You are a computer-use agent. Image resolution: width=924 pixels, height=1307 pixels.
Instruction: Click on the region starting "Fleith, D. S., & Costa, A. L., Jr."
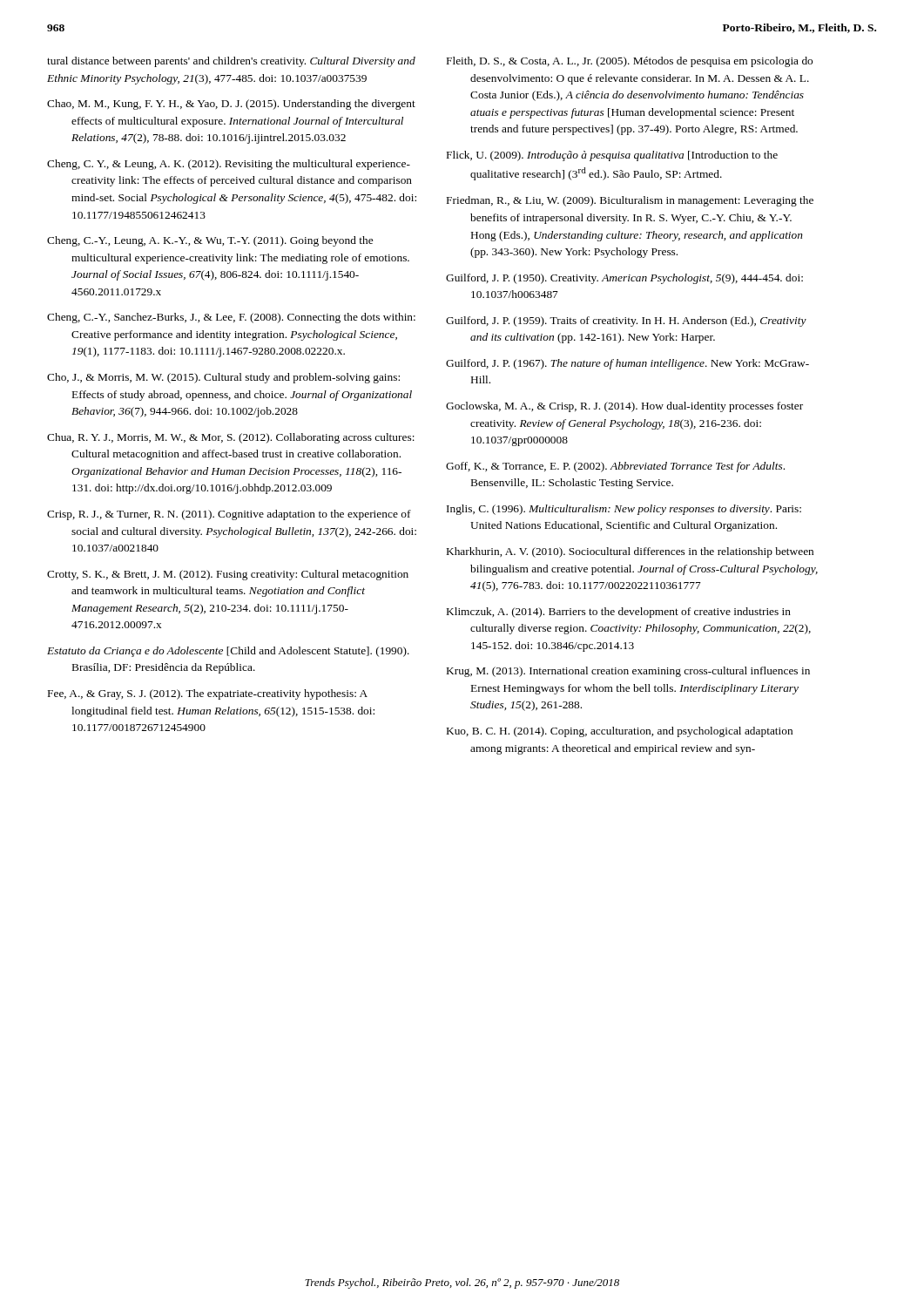(x=630, y=95)
